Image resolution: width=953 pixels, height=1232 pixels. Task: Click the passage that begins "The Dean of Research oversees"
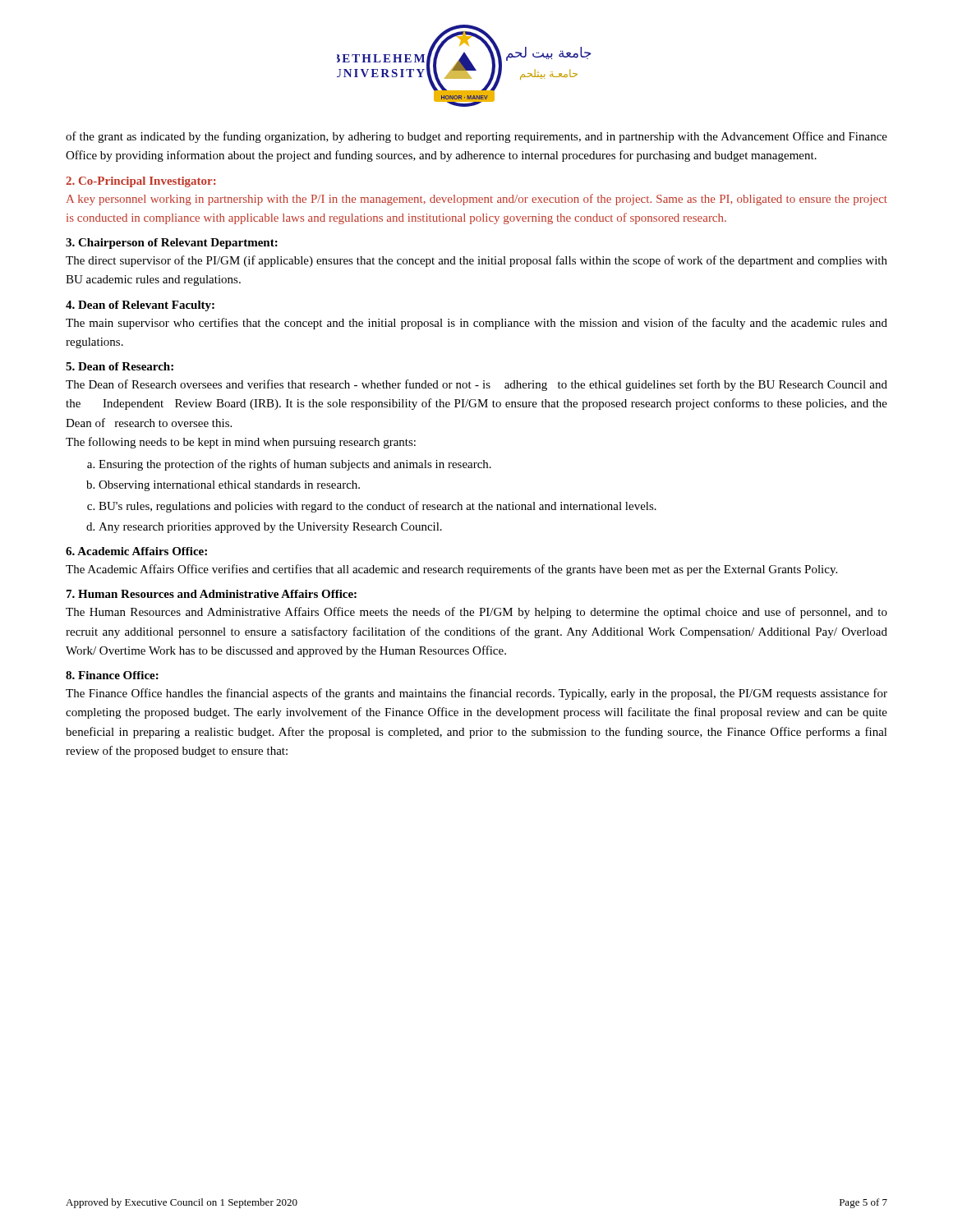point(476,457)
